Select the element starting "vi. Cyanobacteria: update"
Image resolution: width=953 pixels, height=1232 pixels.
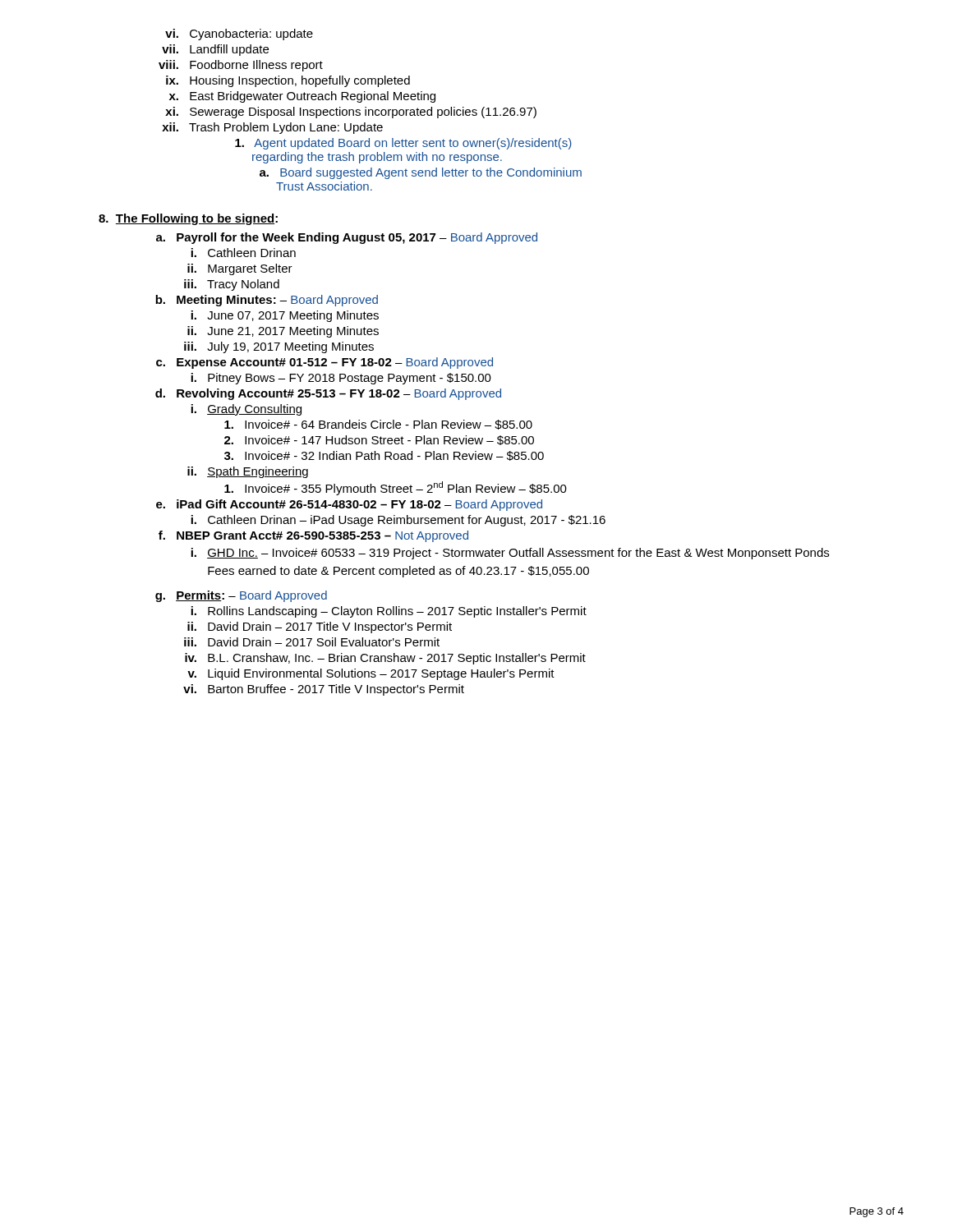click(x=235, y=33)
